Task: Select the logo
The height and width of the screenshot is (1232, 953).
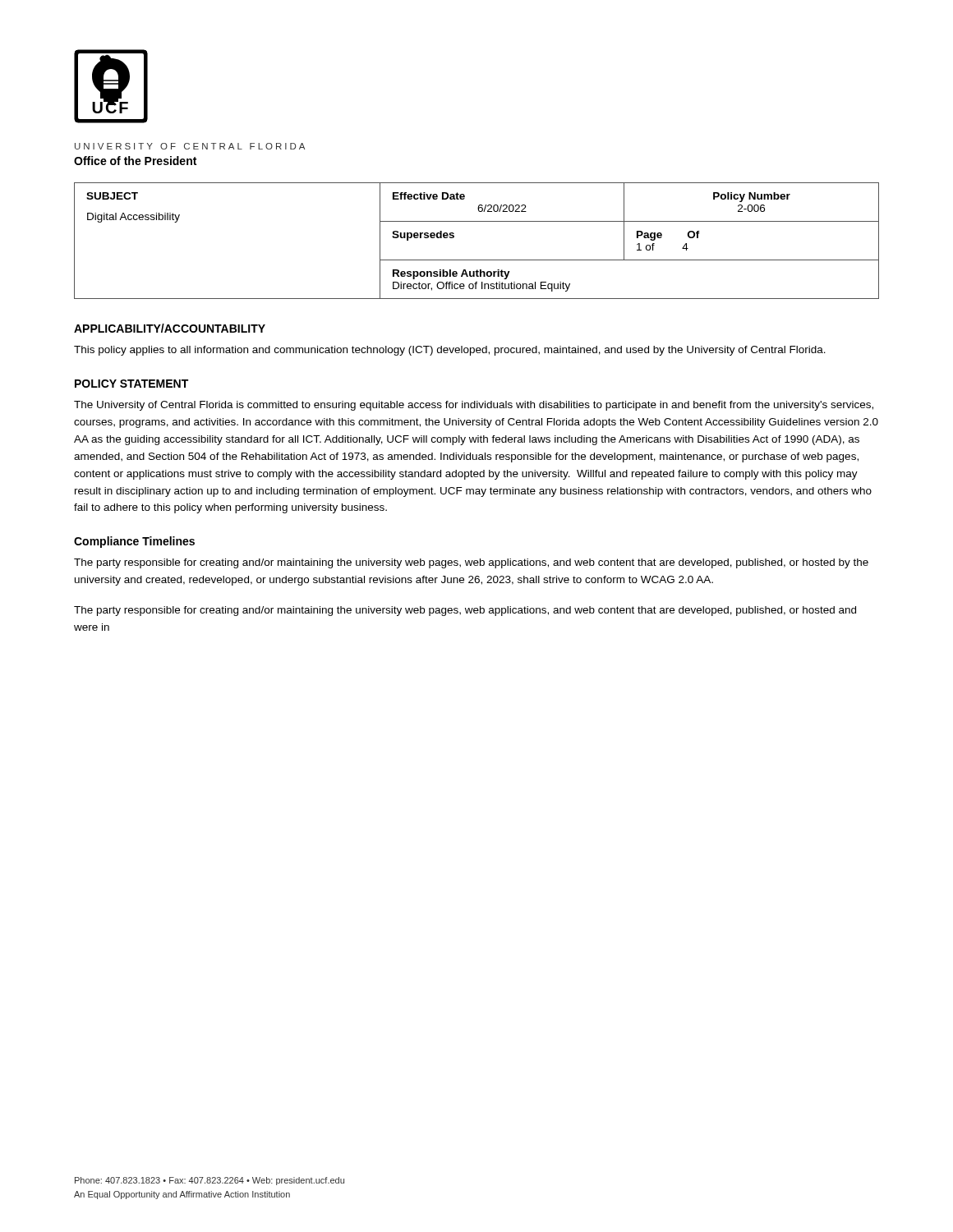Action: pos(476,86)
